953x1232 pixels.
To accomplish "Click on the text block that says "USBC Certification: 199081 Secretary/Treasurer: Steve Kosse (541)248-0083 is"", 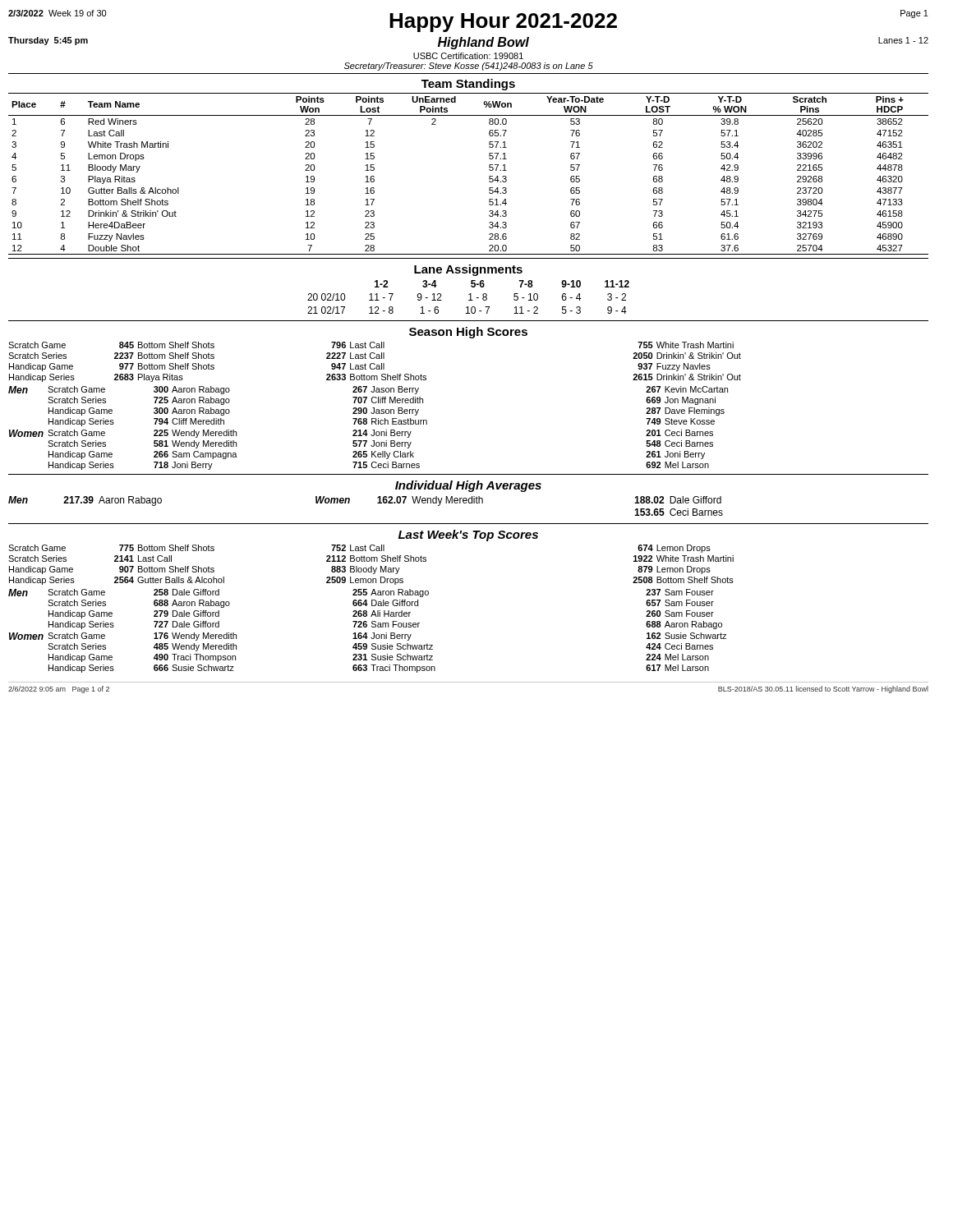I will pos(468,61).
